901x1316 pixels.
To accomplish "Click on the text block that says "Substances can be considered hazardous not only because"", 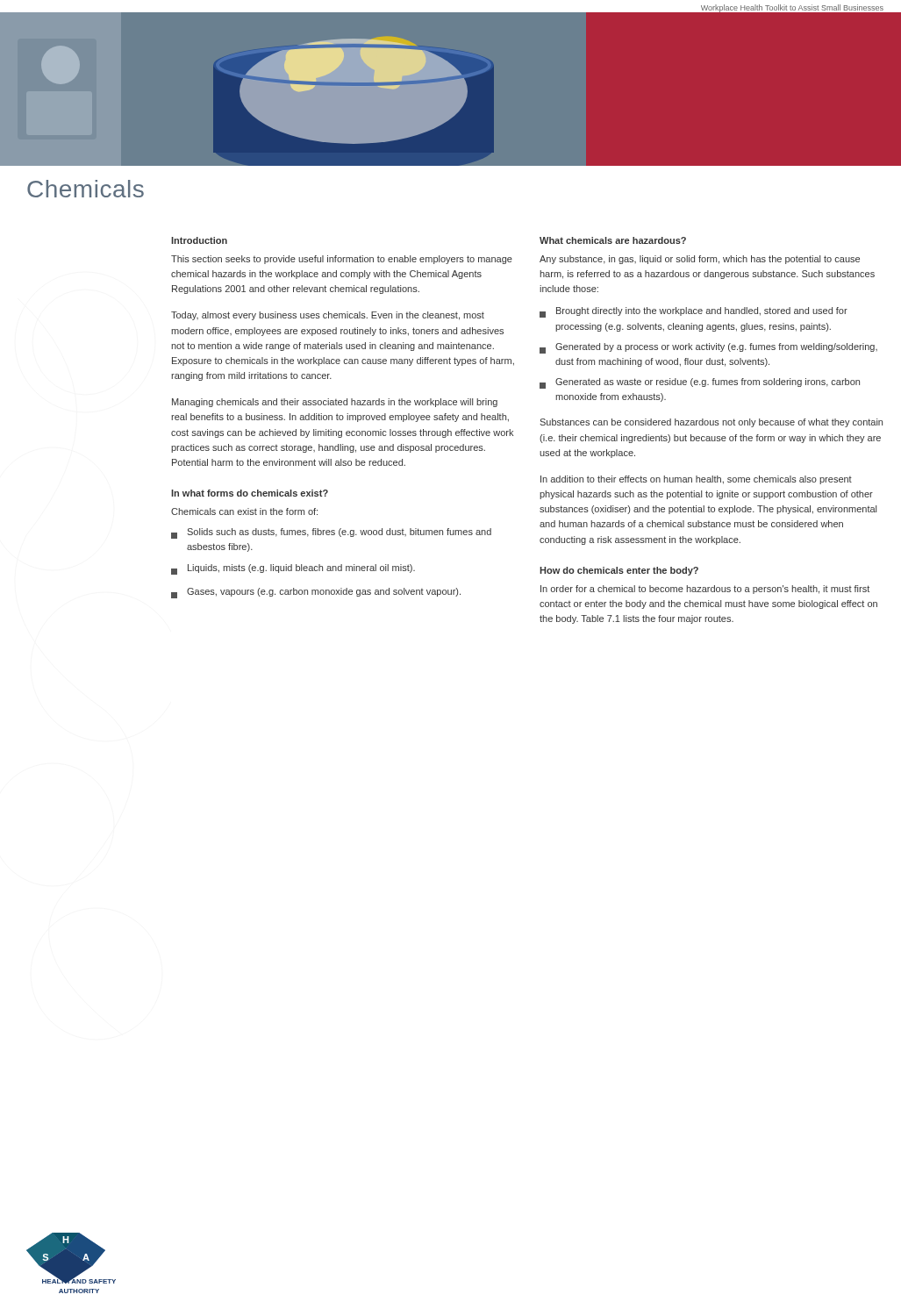I will click(711, 437).
